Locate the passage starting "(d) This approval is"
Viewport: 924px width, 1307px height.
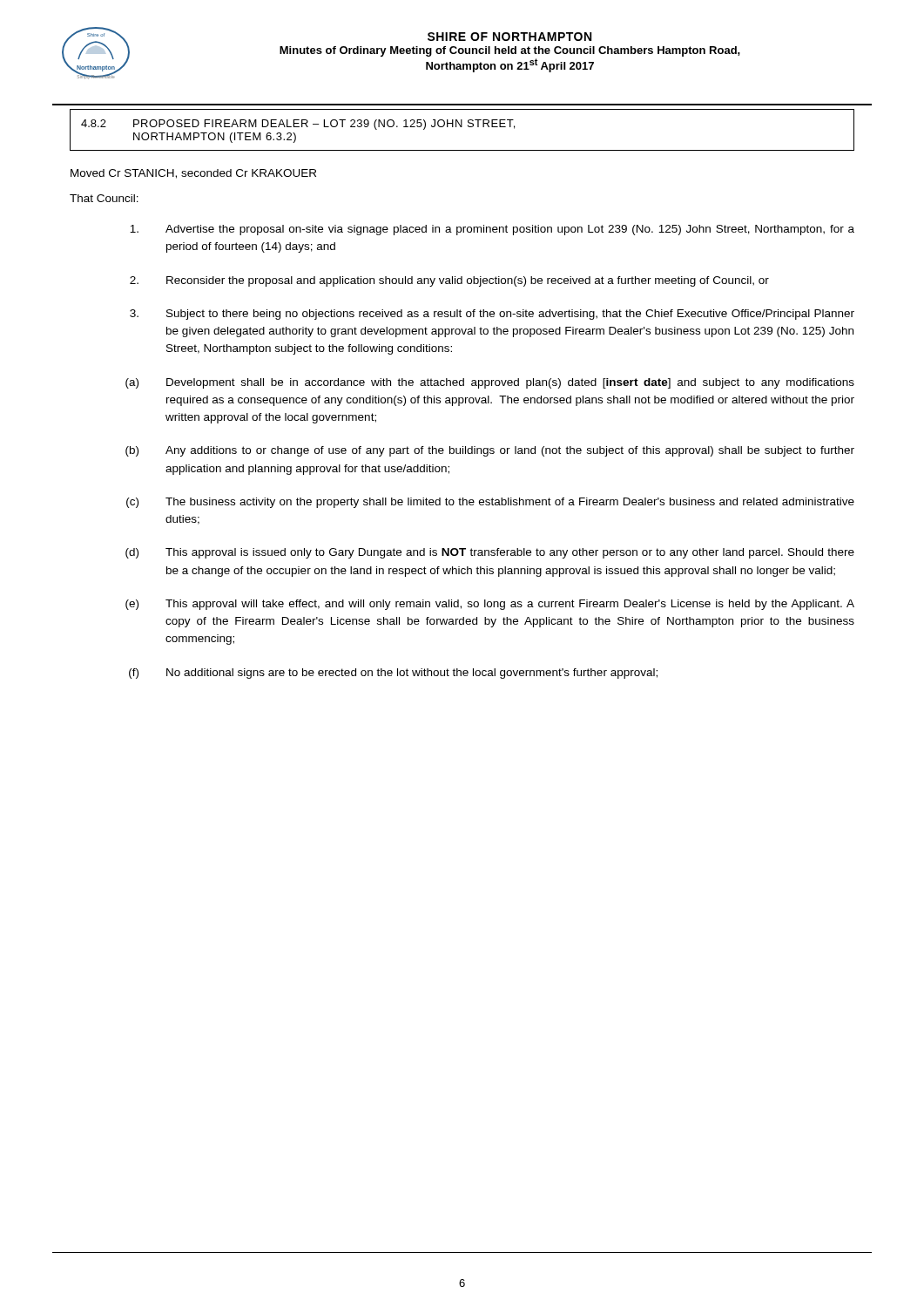[462, 562]
